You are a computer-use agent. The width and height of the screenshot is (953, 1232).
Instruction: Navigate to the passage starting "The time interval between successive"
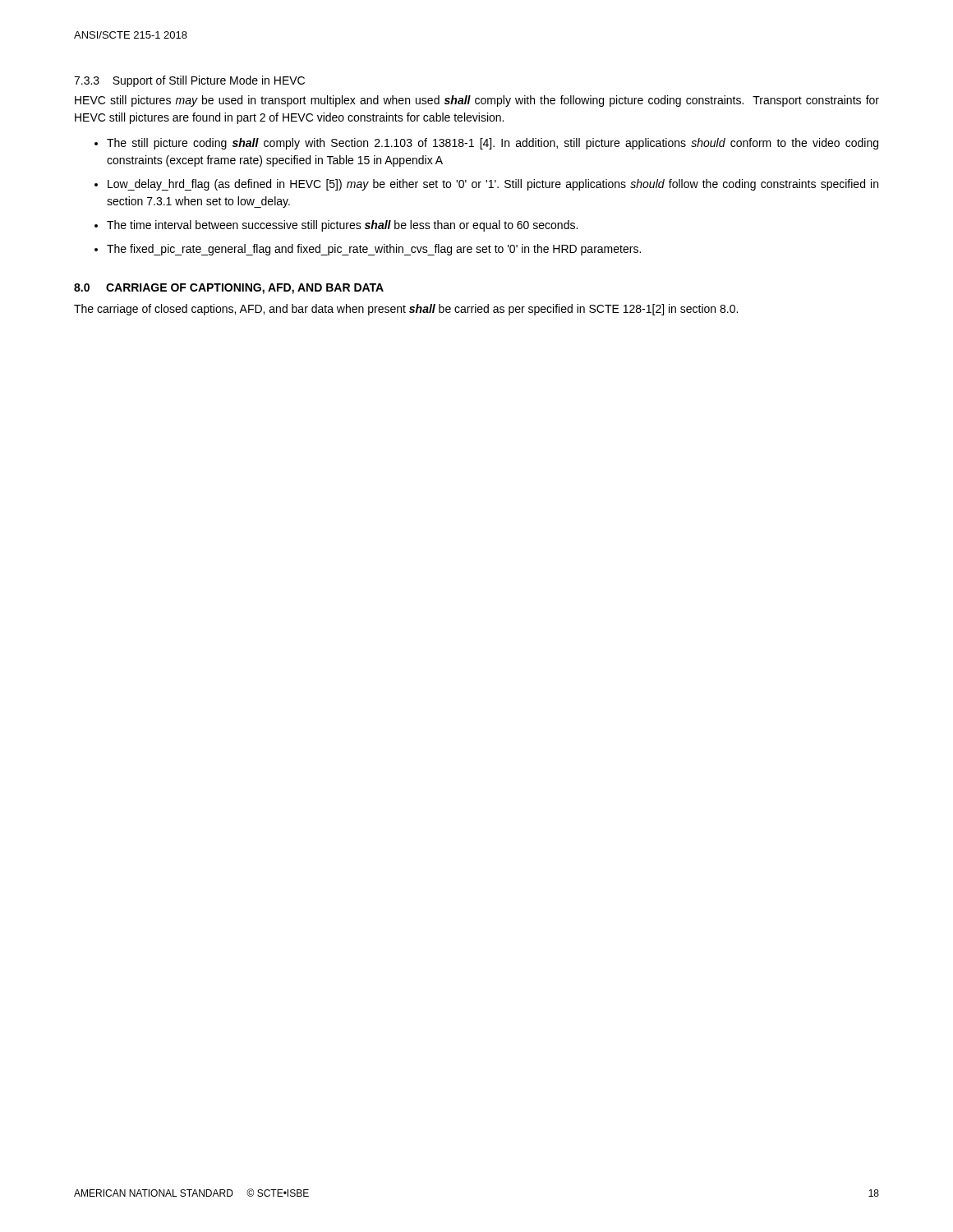[343, 225]
